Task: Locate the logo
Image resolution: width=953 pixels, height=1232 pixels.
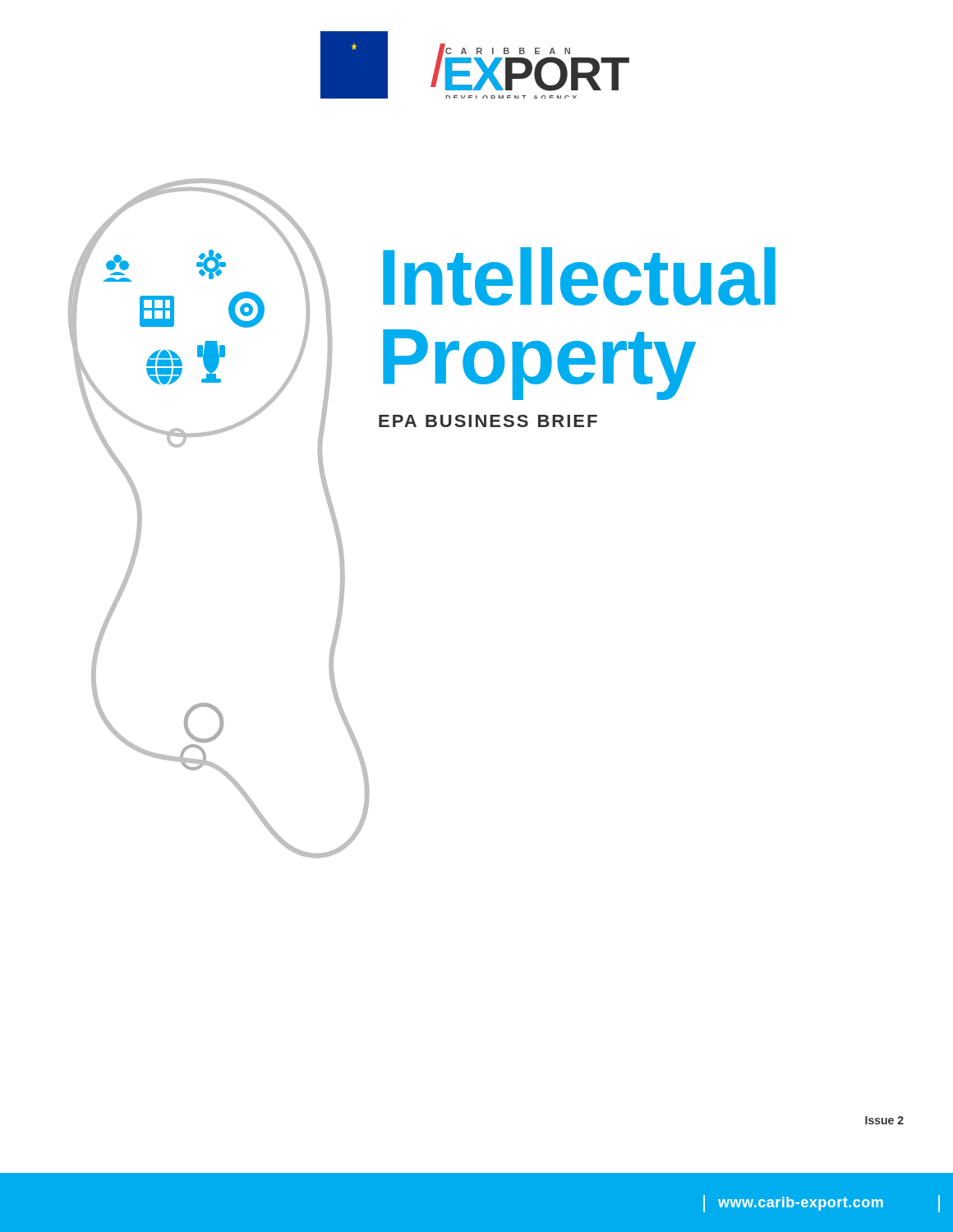Action: [476, 65]
